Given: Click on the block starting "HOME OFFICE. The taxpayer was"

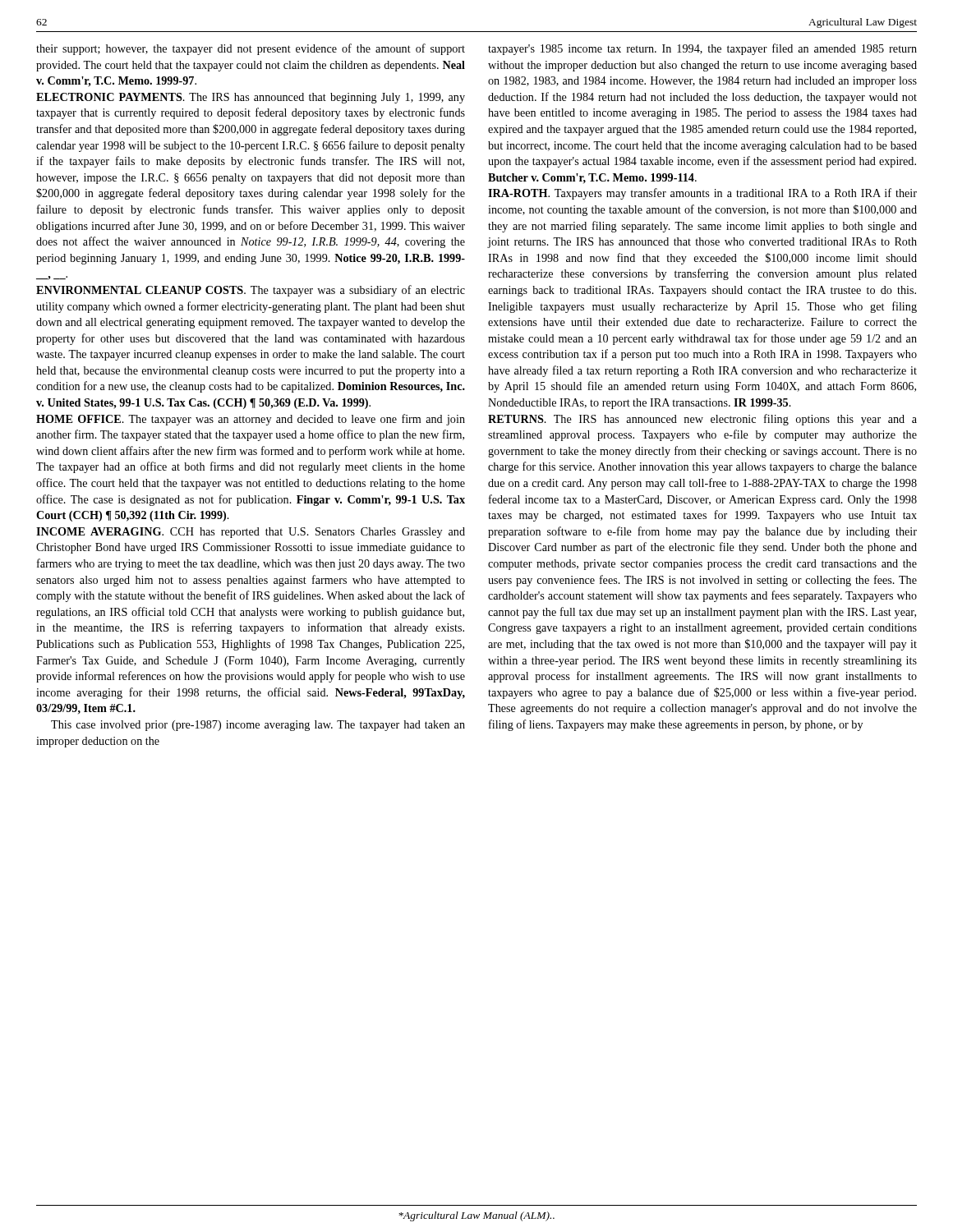Looking at the screenshot, I should tap(251, 468).
